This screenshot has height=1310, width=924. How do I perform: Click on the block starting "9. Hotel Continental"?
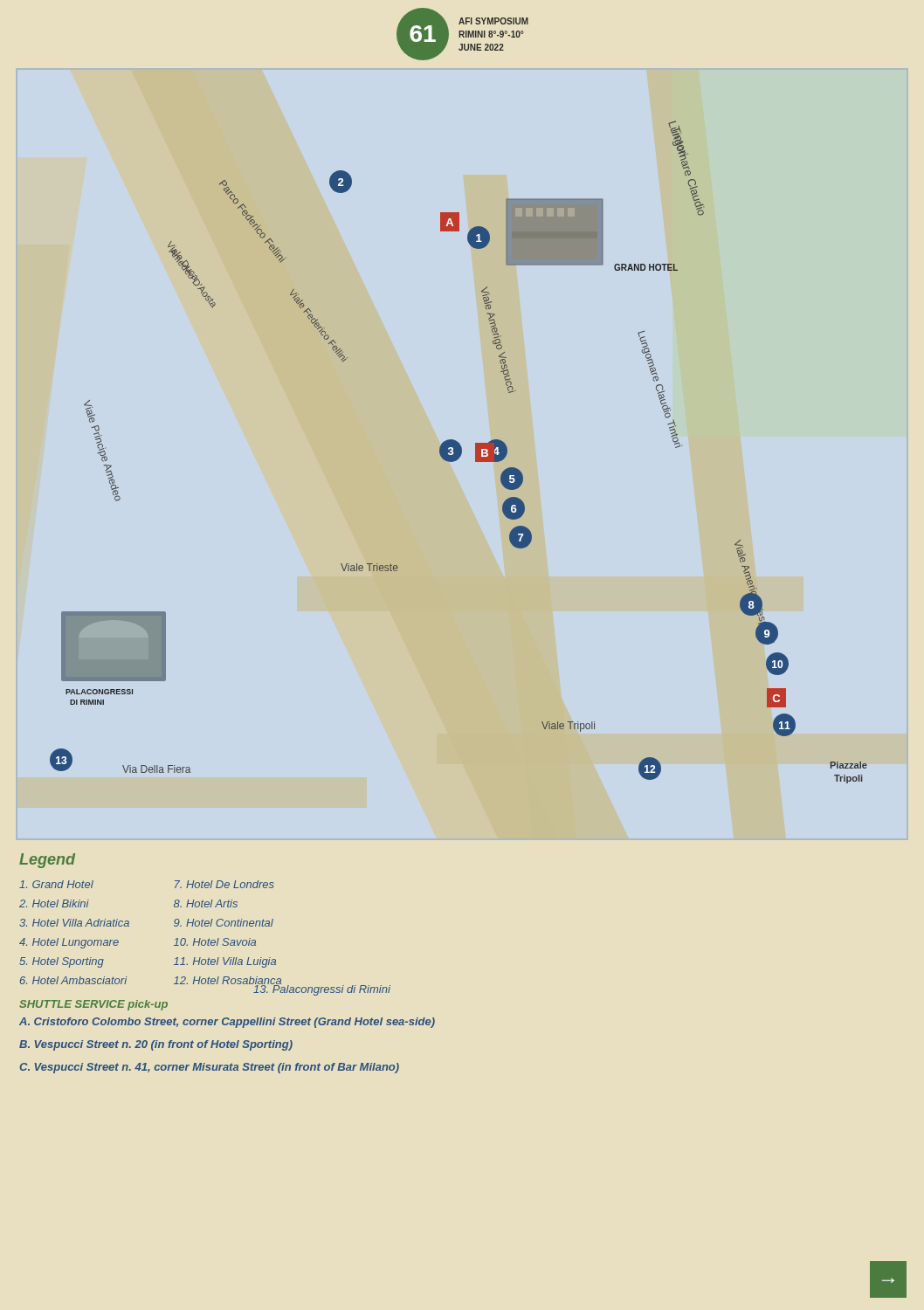223,923
